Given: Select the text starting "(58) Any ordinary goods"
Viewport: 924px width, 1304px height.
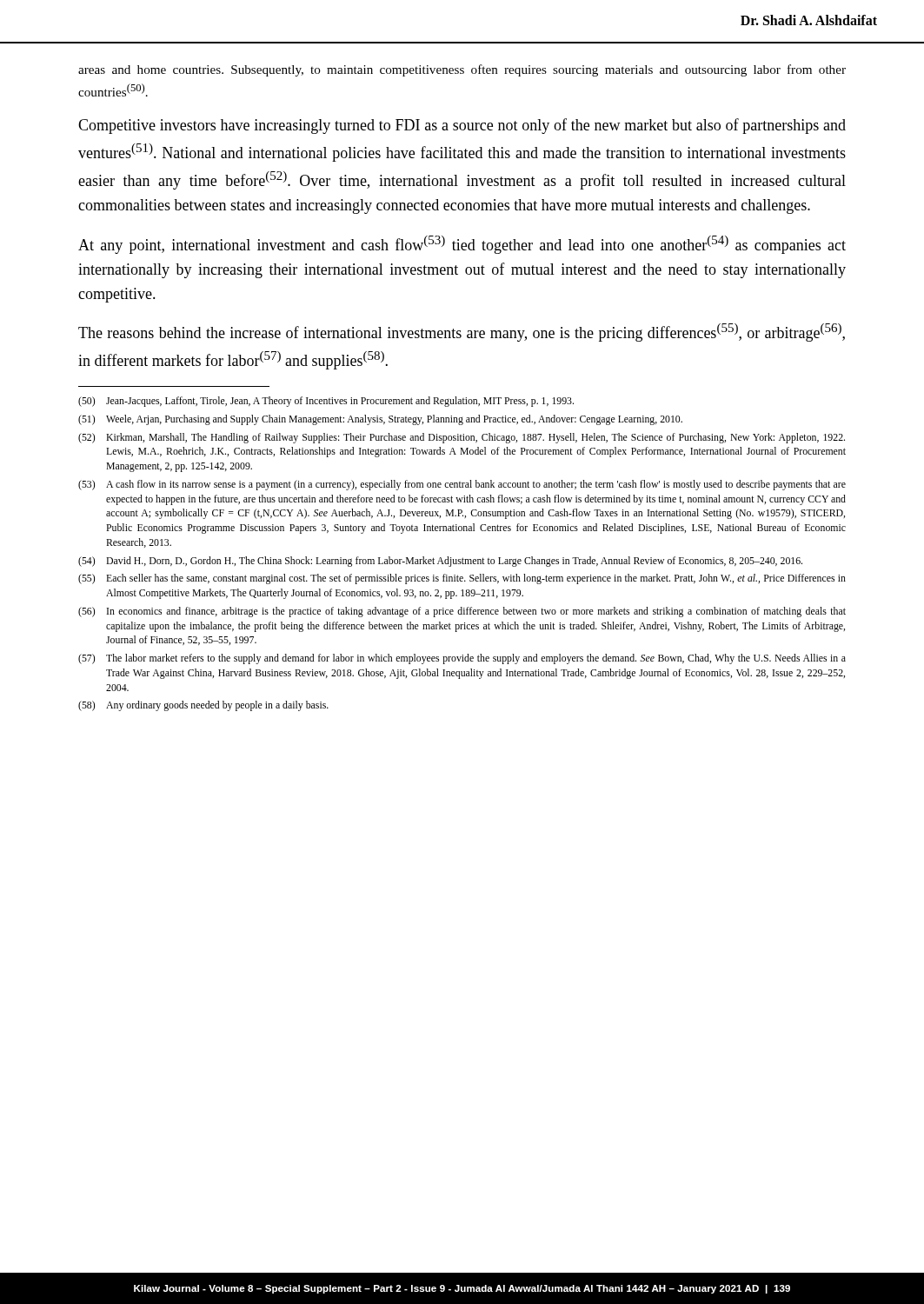Looking at the screenshot, I should point(203,706).
